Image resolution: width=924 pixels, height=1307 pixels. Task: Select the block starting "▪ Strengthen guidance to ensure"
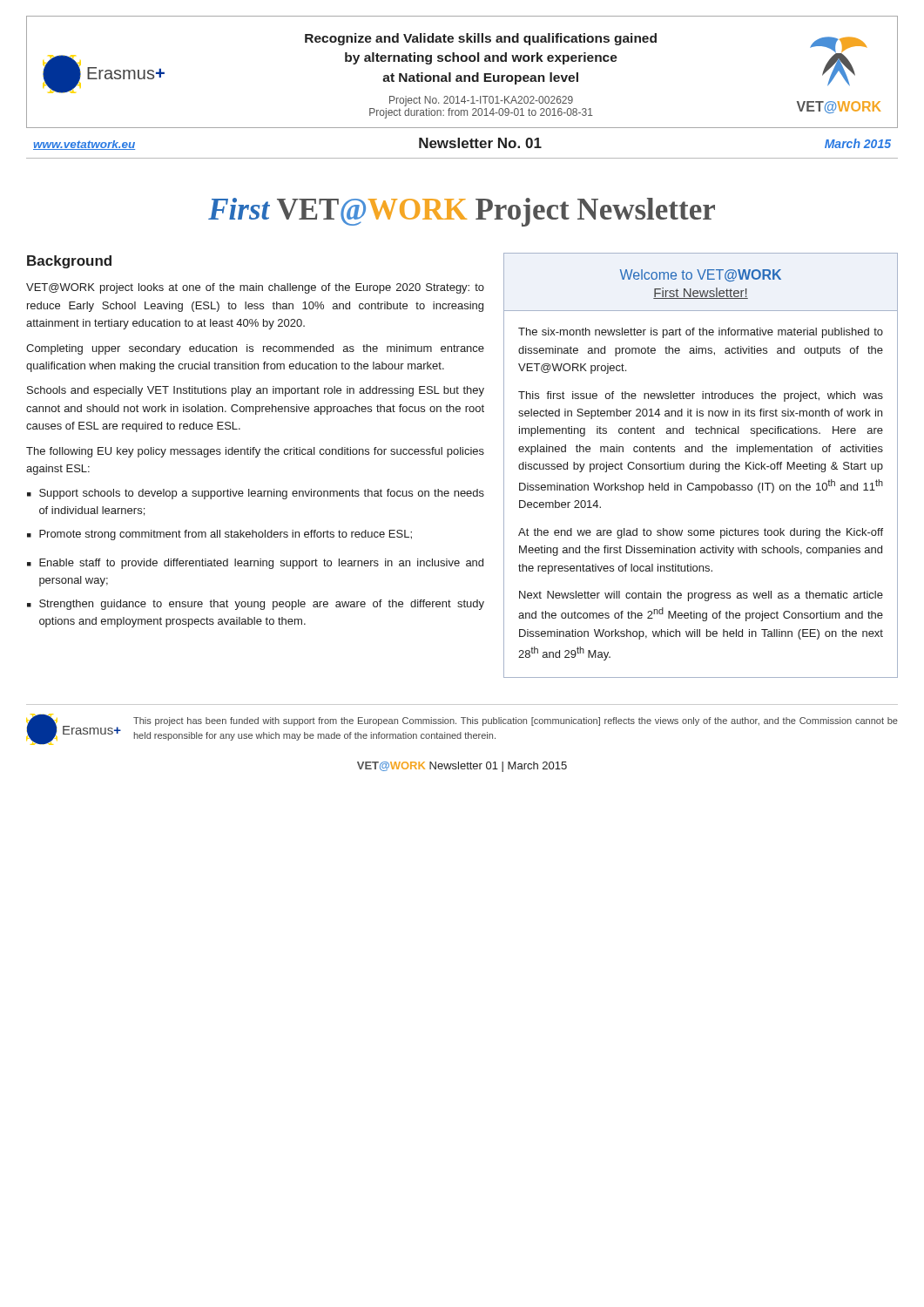click(x=255, y=612)
